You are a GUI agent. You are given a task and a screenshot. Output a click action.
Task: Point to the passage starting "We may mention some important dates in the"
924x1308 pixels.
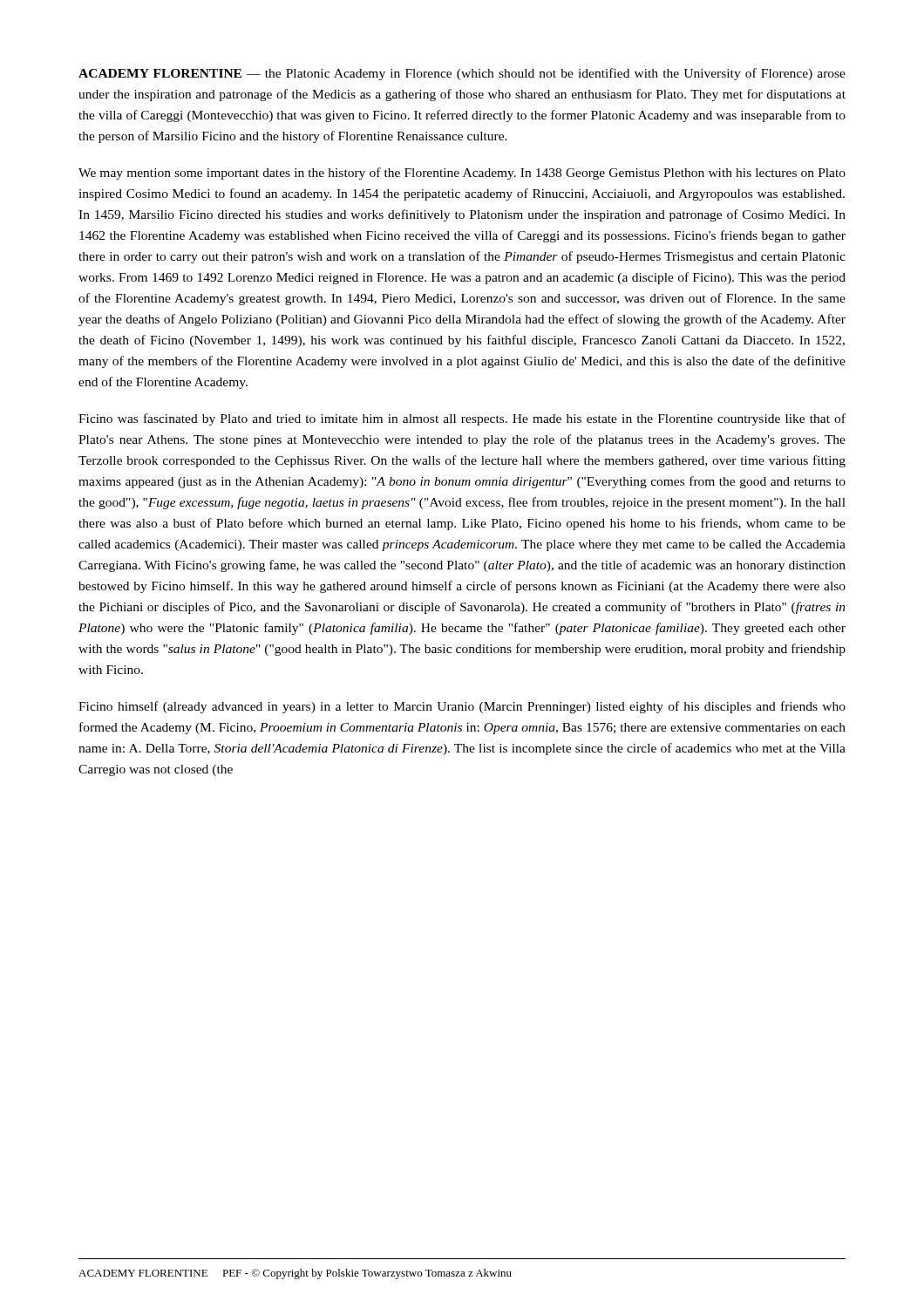tap(462, 277)
